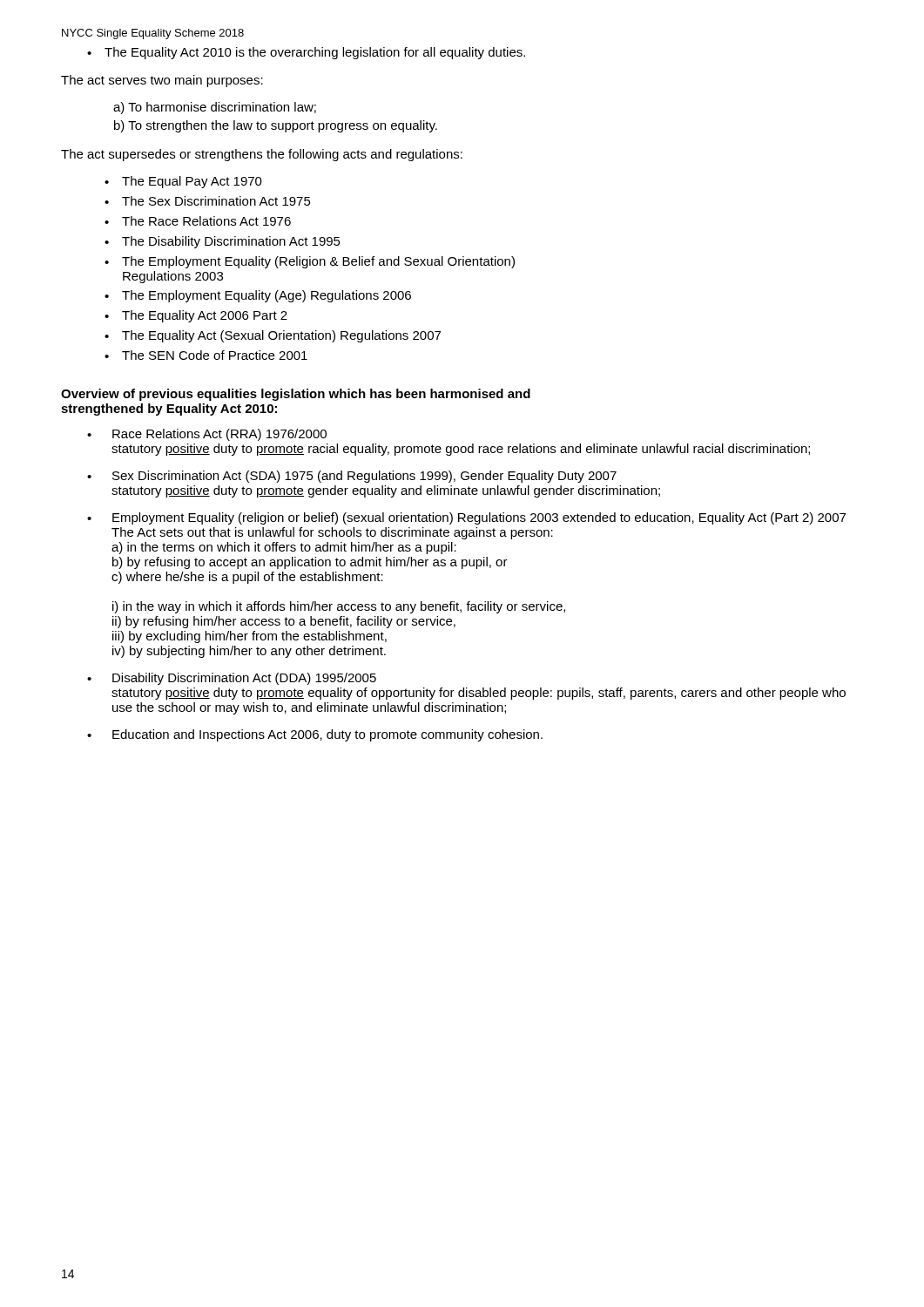Select the region starting "• Sex Discrimination Act (SDA) 1975"
Viewport: 924px width, 1307px height.
click(x=475, y=483)
